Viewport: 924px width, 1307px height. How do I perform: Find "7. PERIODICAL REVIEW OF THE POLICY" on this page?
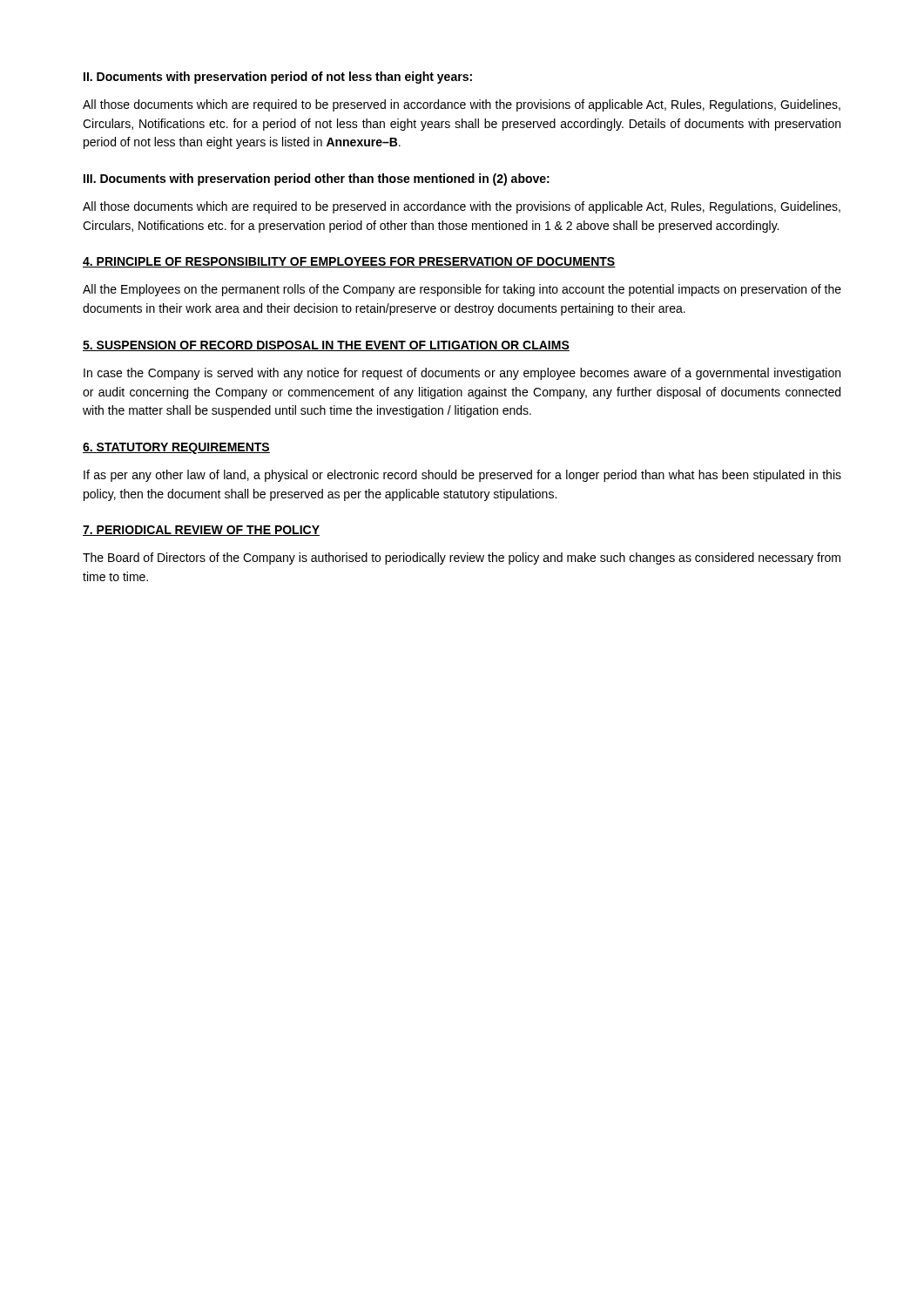[201, 530]
